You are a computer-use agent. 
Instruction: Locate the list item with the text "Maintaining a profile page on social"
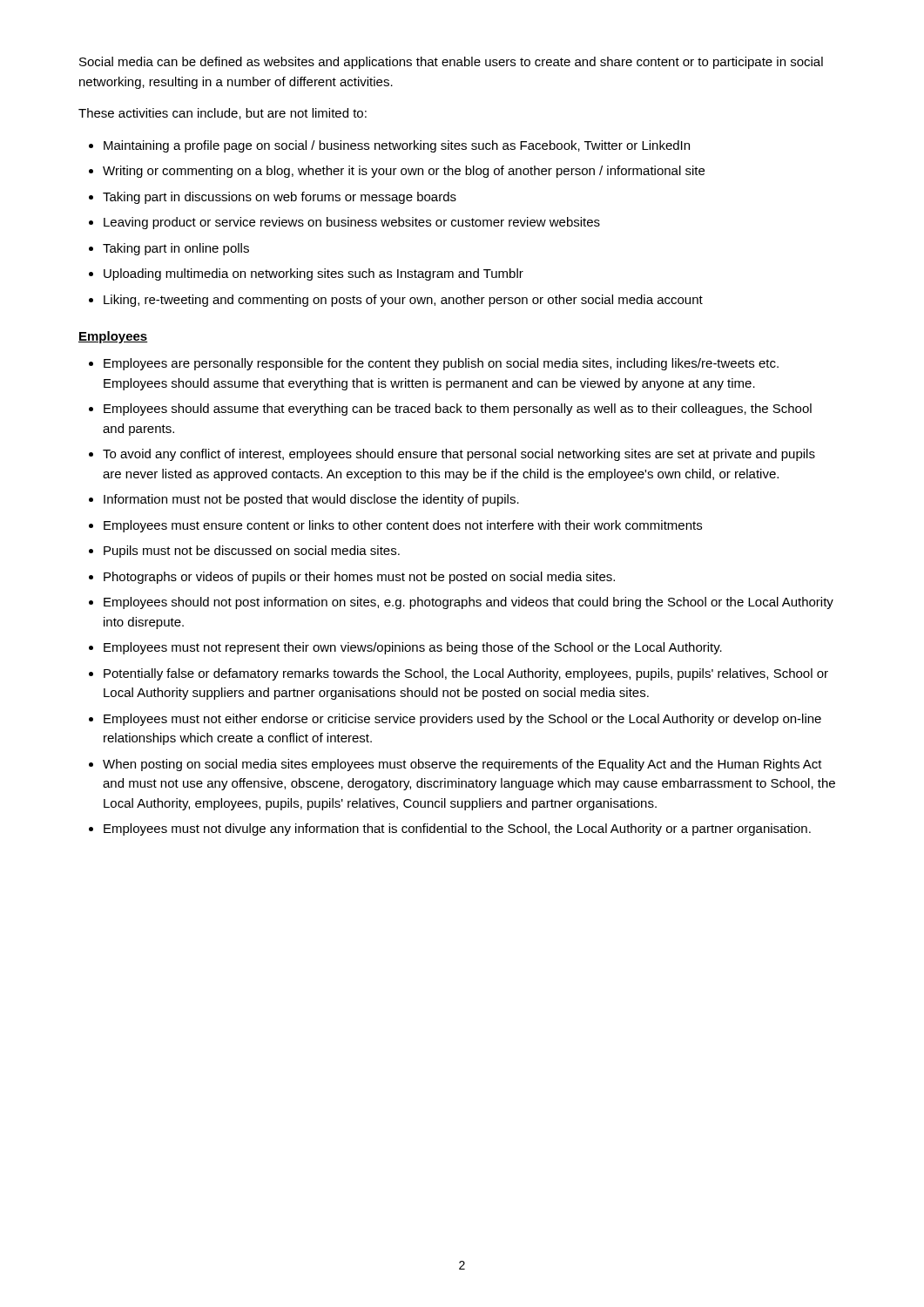(x=397, y=145)
